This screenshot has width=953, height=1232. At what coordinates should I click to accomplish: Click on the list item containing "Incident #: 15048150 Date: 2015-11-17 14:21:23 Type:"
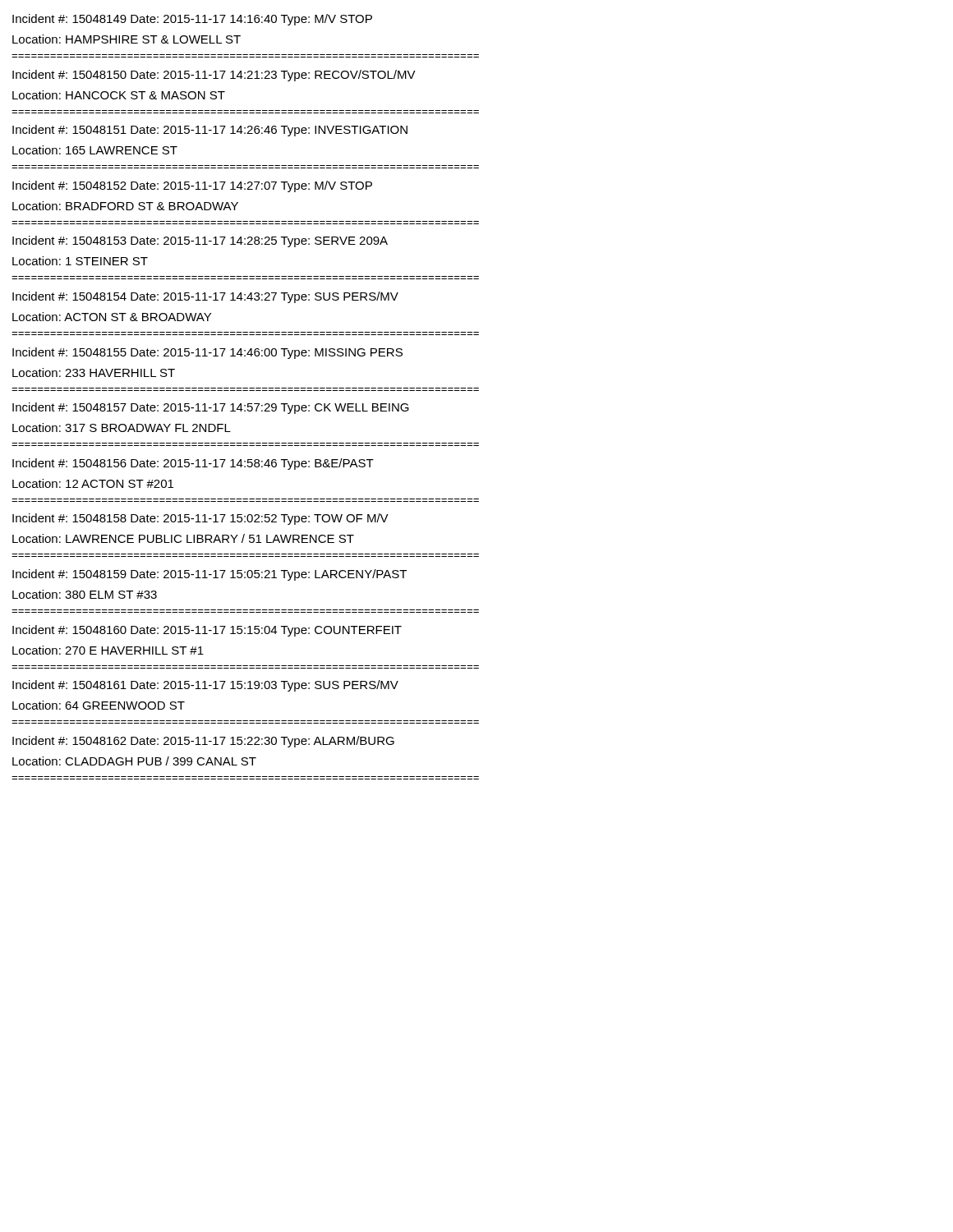pos(214,76)
